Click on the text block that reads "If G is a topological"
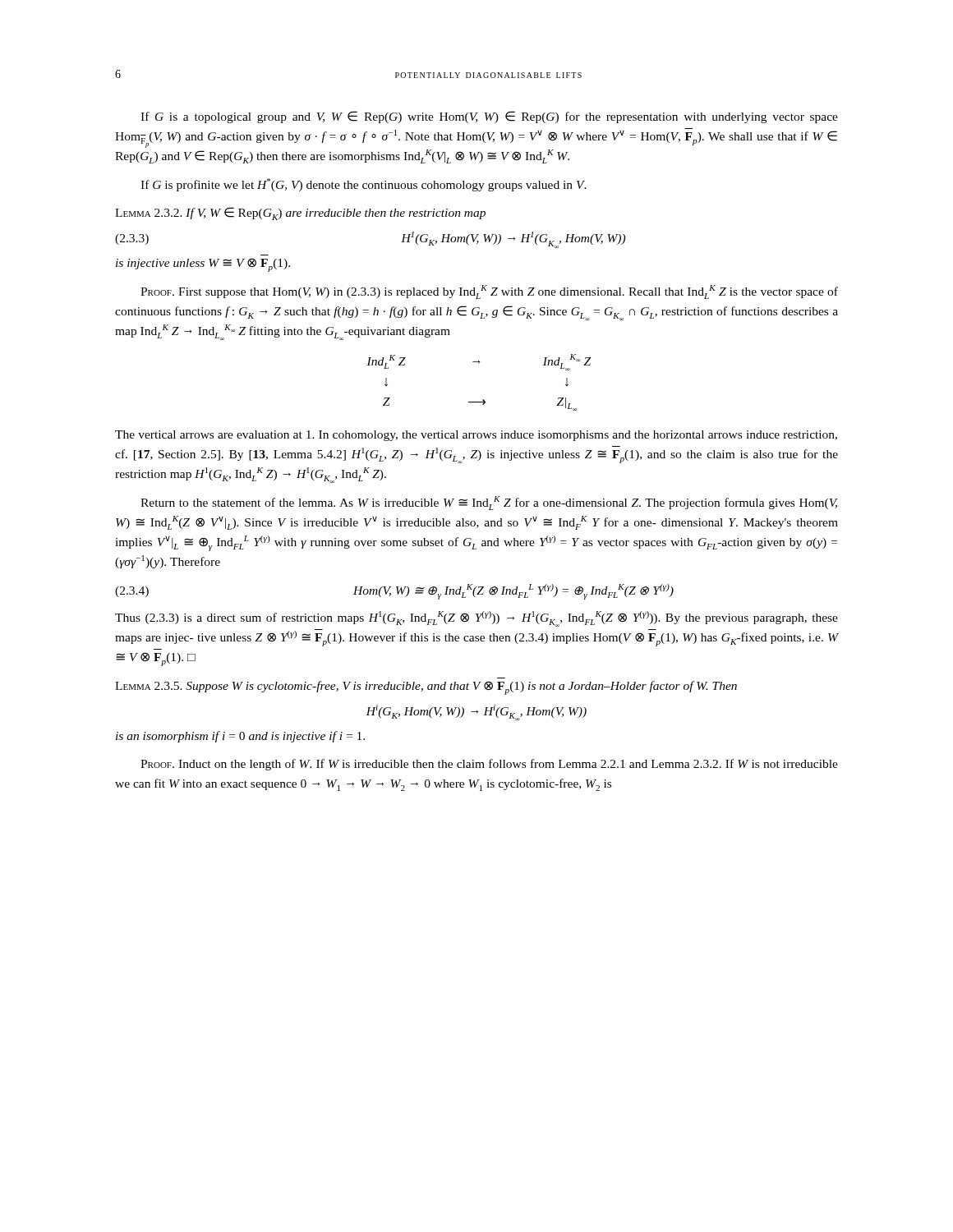 tap(476, 136)
